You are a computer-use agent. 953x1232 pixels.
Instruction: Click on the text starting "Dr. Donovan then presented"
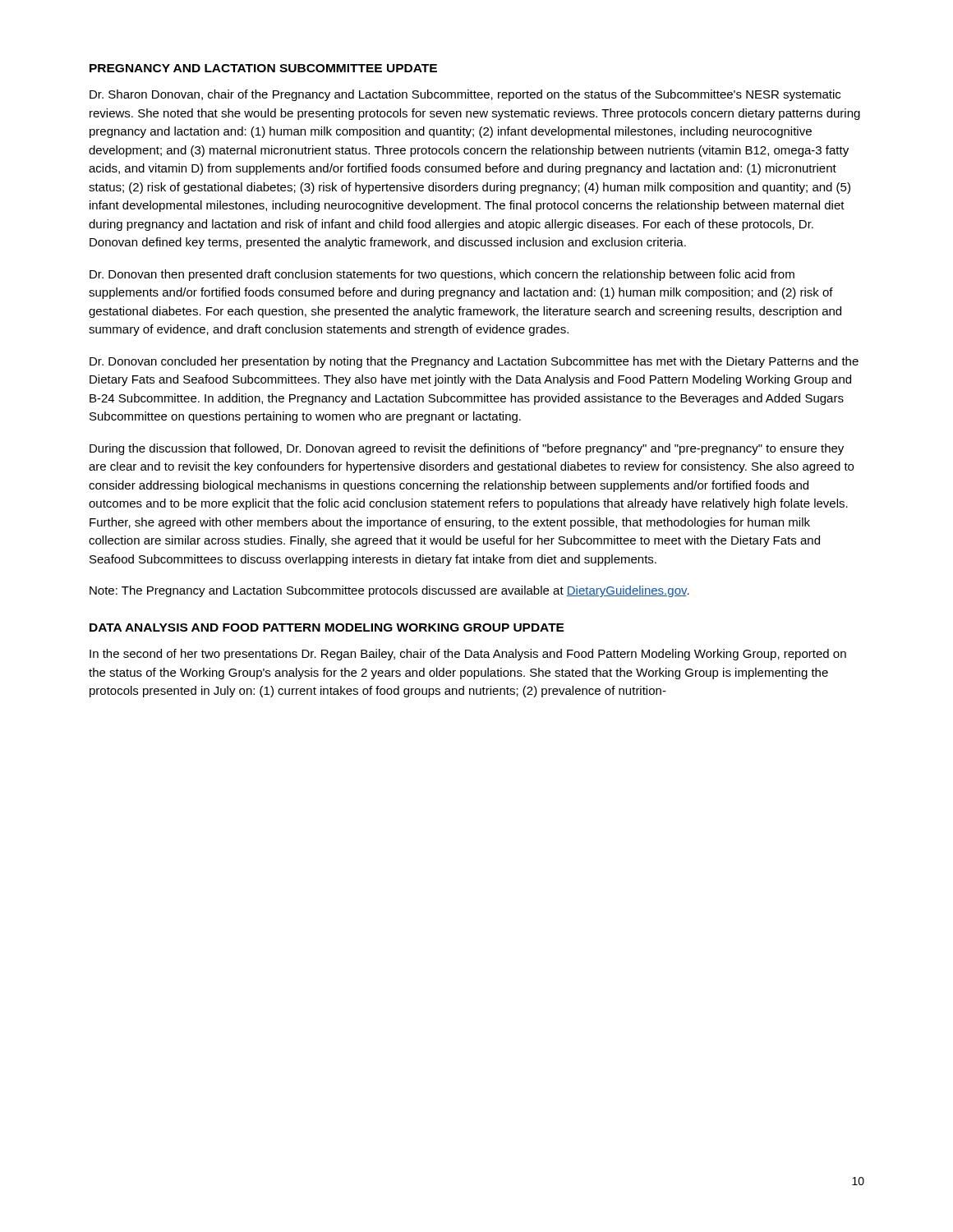point(465,302)
